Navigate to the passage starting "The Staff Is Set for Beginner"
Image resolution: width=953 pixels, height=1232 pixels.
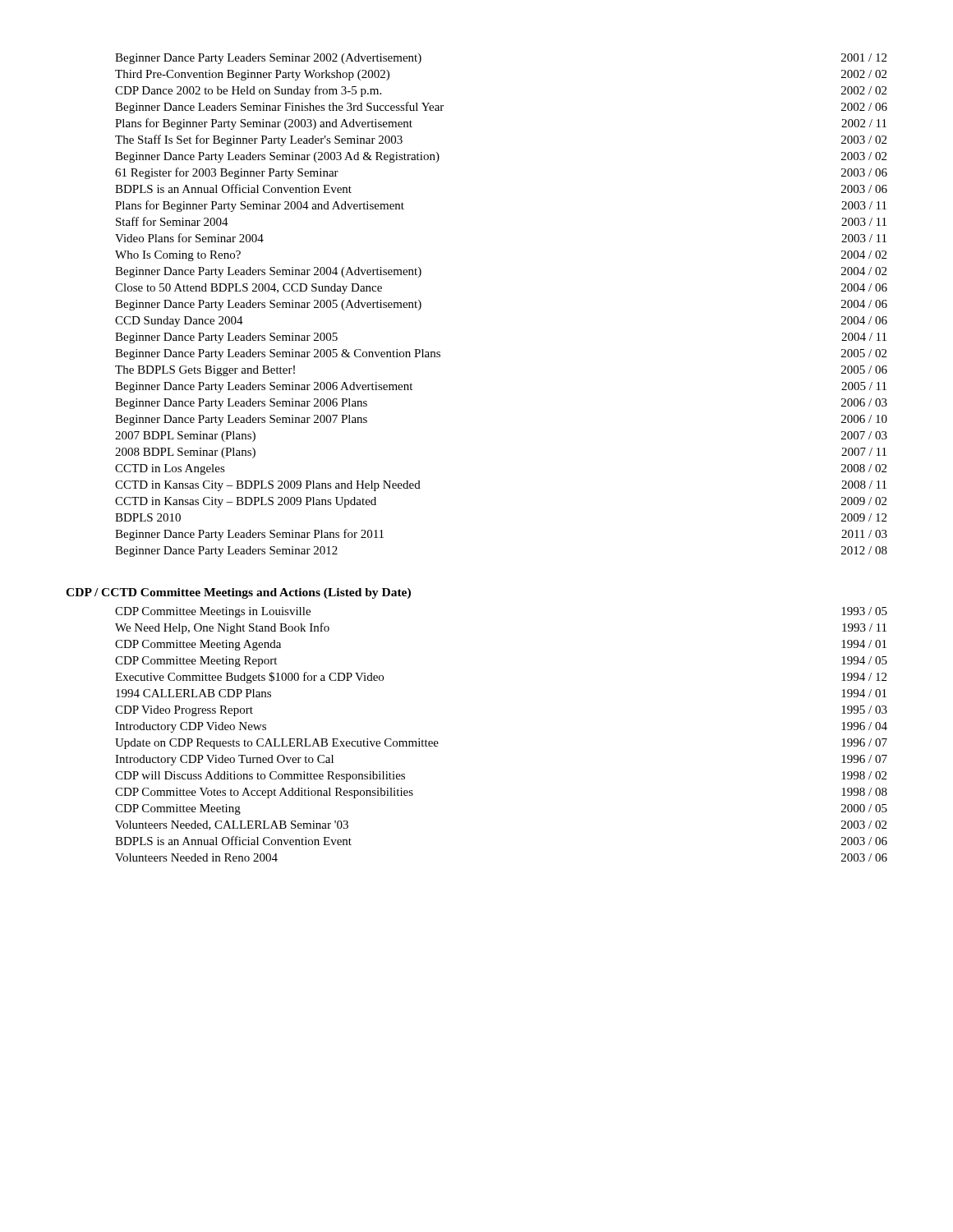point(255,140)
